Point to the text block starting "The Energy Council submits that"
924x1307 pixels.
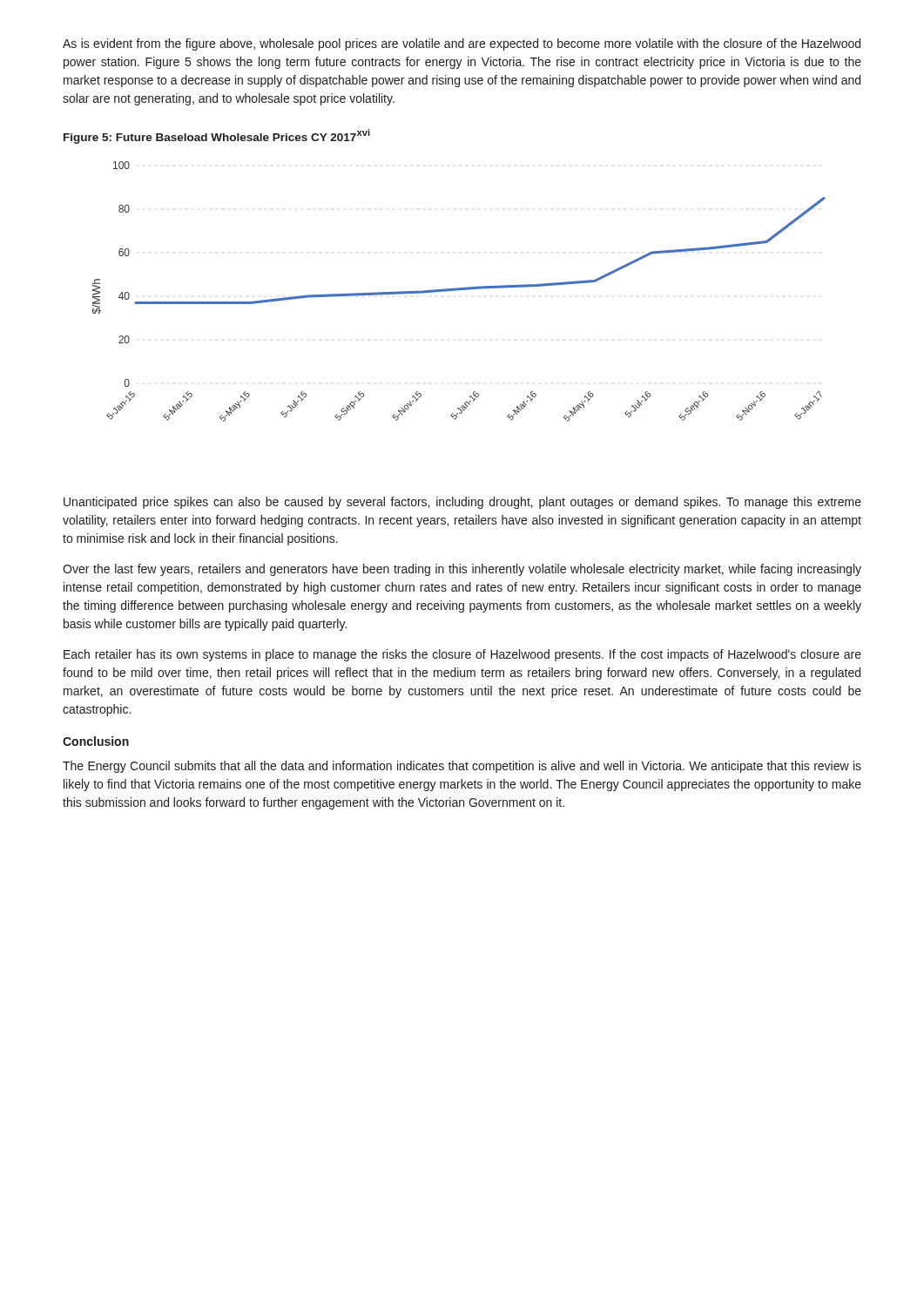pyautogui.click(x=462, y=784)
